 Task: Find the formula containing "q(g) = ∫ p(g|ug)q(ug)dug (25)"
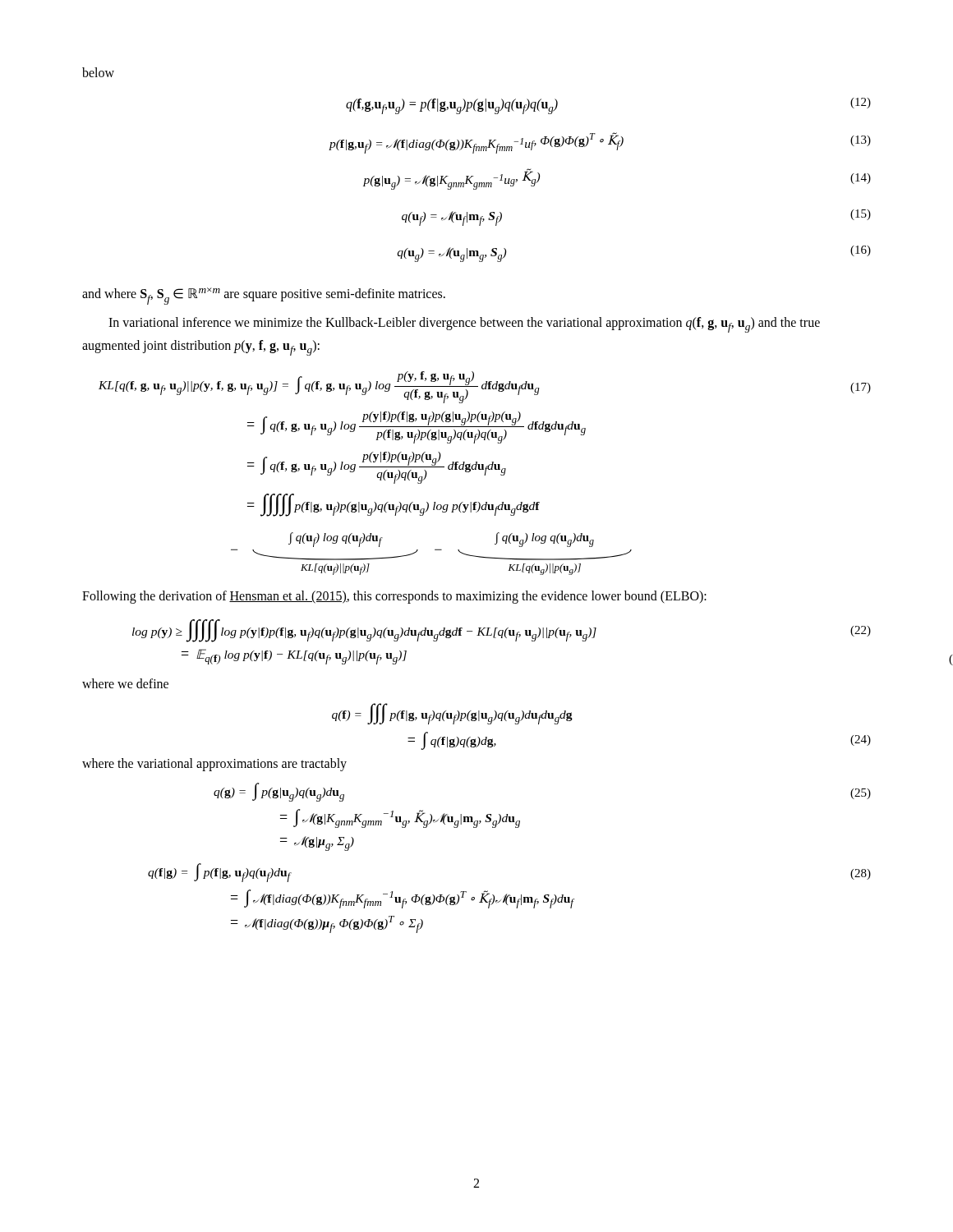[x=281, y=792]
